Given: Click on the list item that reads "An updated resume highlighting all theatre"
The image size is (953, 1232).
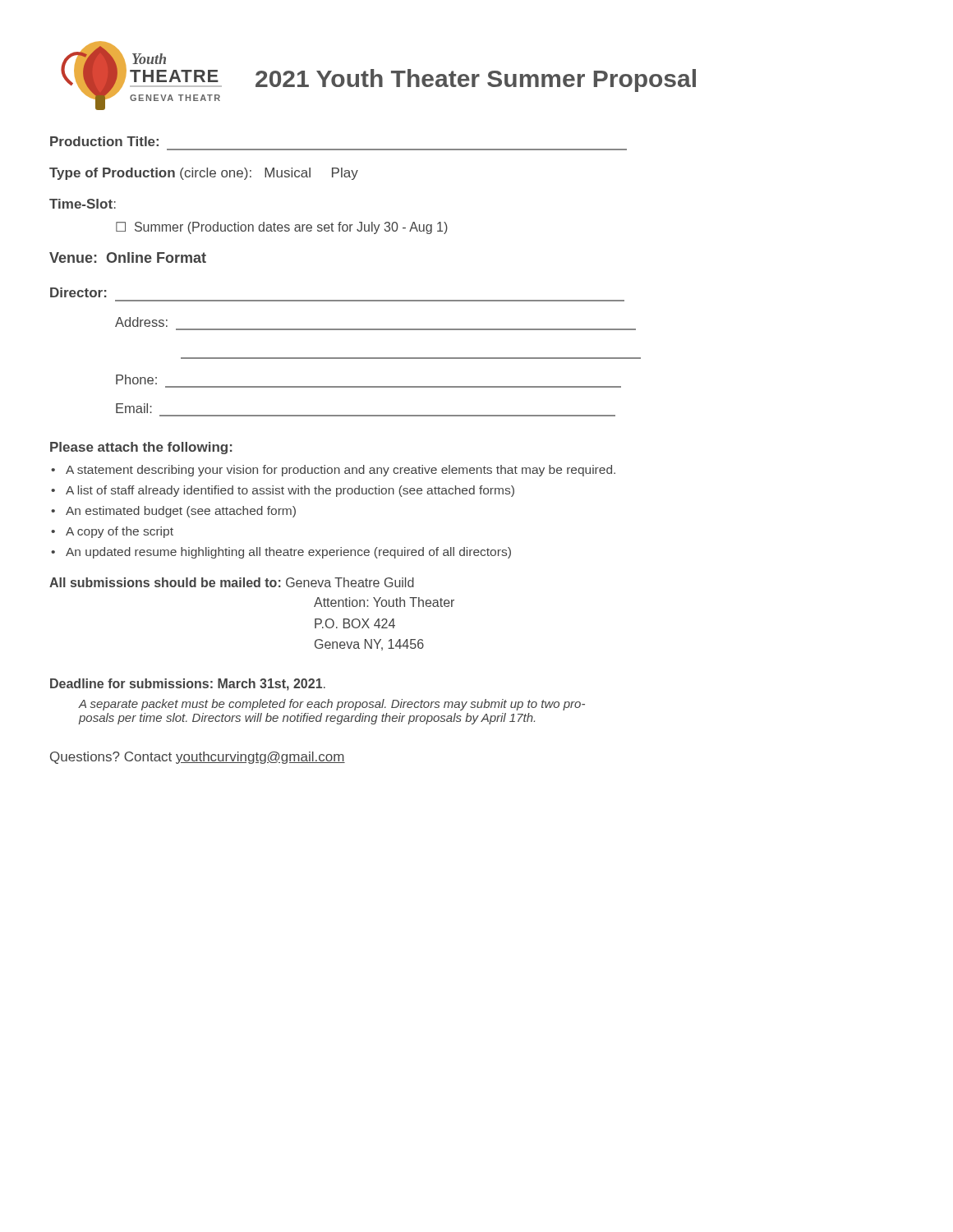Looking at the screenshot, I should (x=289, y=552).
